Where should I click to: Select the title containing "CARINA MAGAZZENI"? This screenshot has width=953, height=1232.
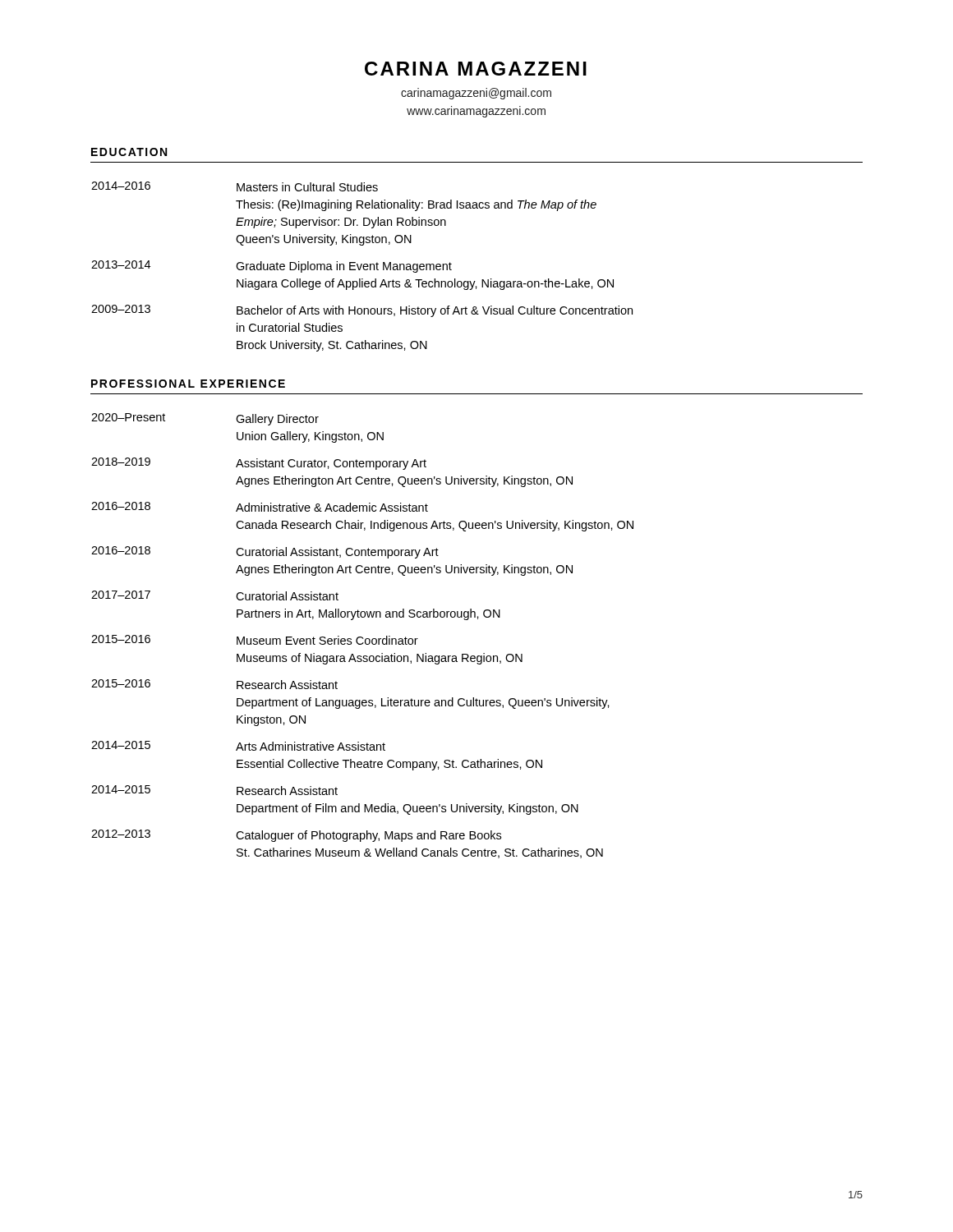(x=476, y=69)
